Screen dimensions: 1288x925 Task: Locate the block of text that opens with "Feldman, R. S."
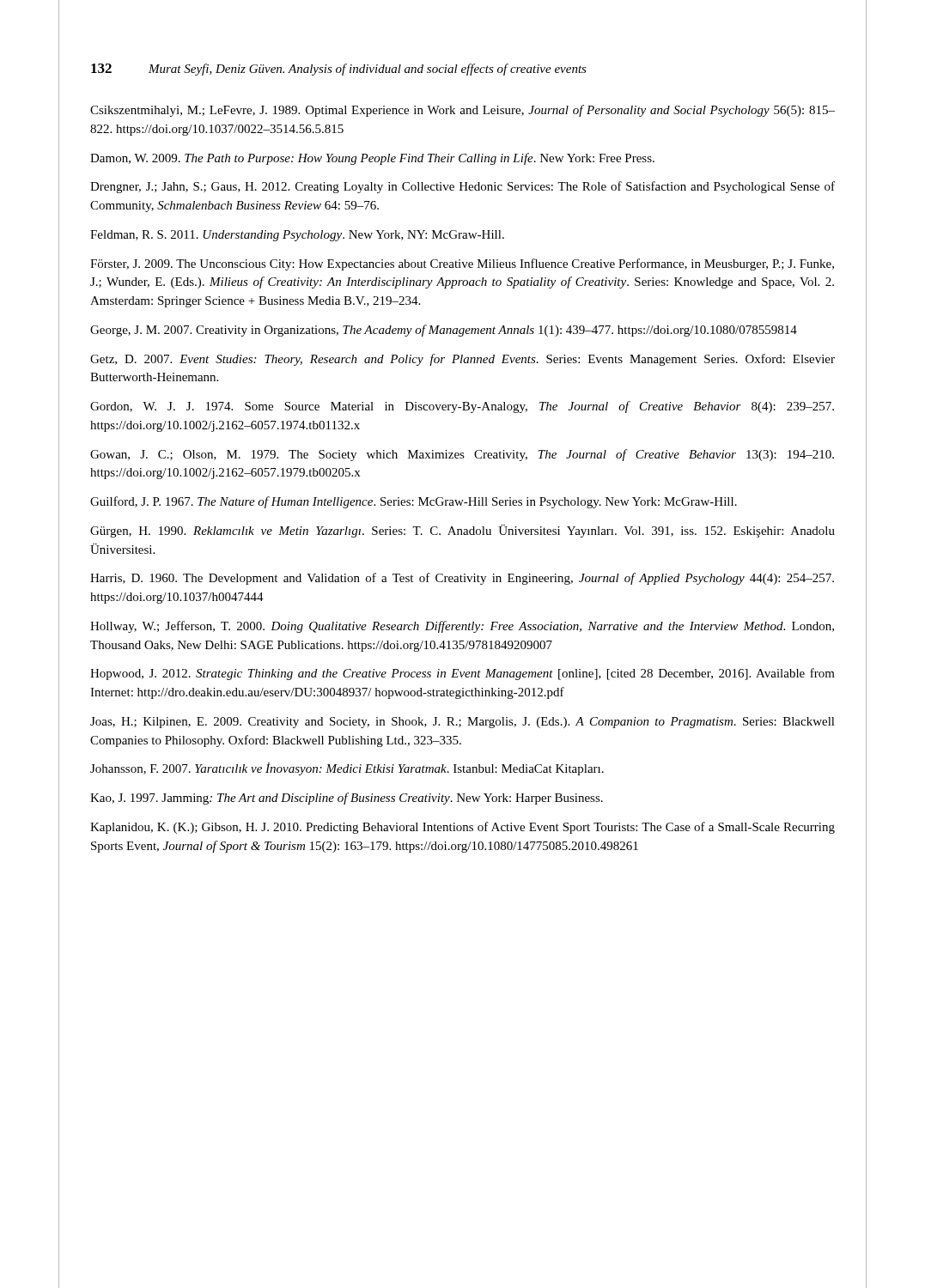tap(297, 234)
